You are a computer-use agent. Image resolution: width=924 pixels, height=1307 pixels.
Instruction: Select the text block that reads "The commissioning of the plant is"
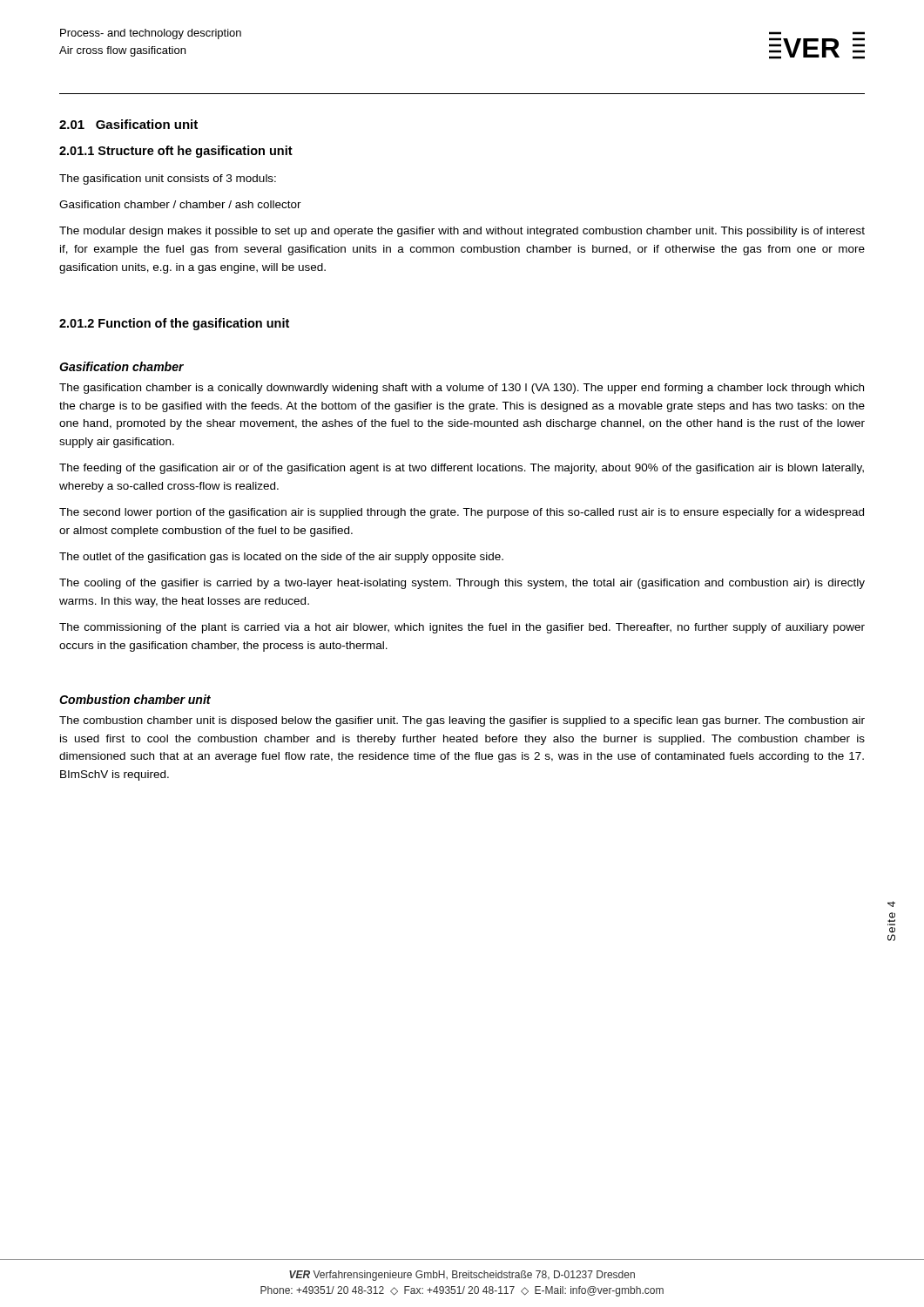tap(462, 636)
